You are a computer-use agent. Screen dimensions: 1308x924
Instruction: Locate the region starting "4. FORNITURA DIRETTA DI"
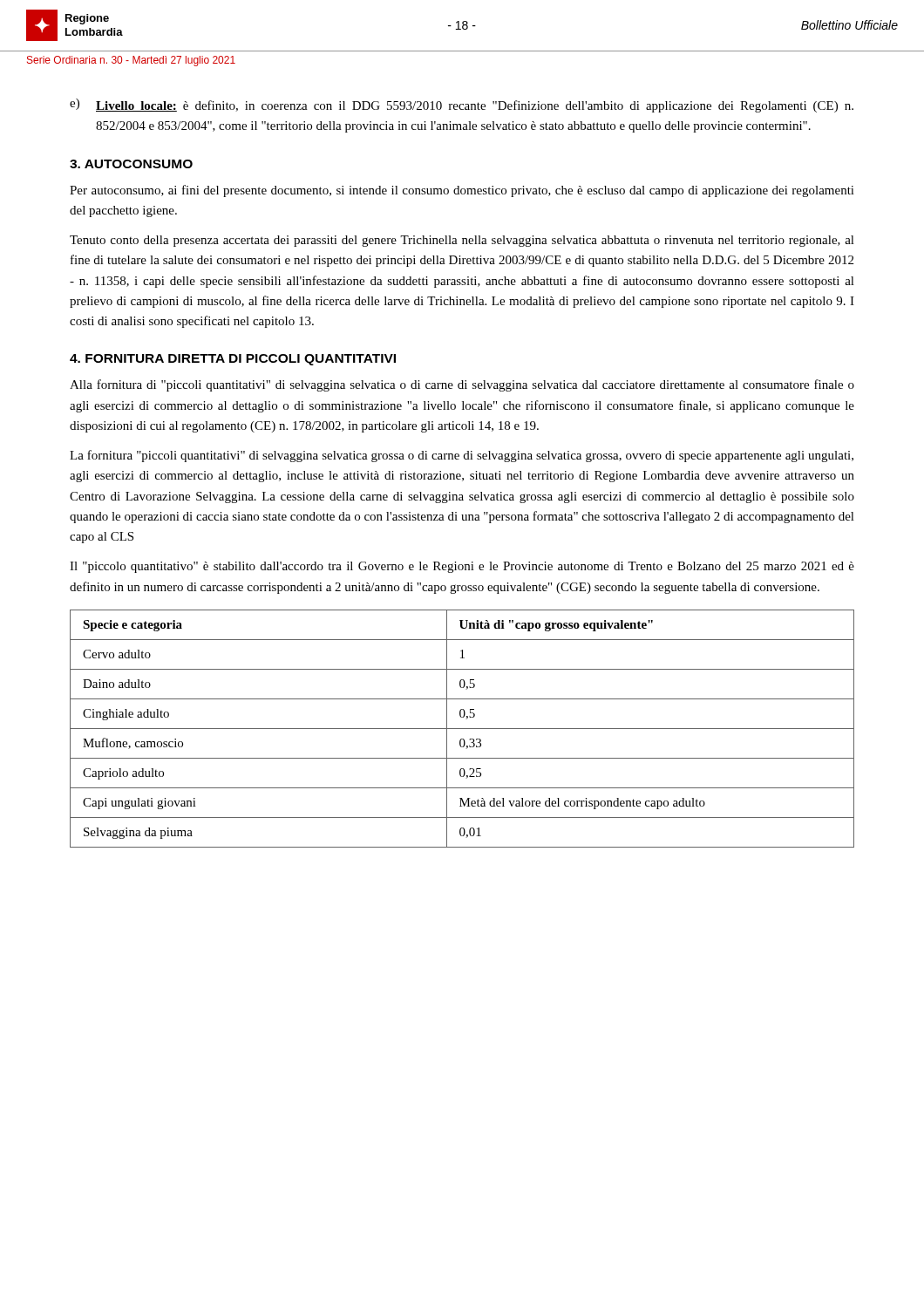233,358
